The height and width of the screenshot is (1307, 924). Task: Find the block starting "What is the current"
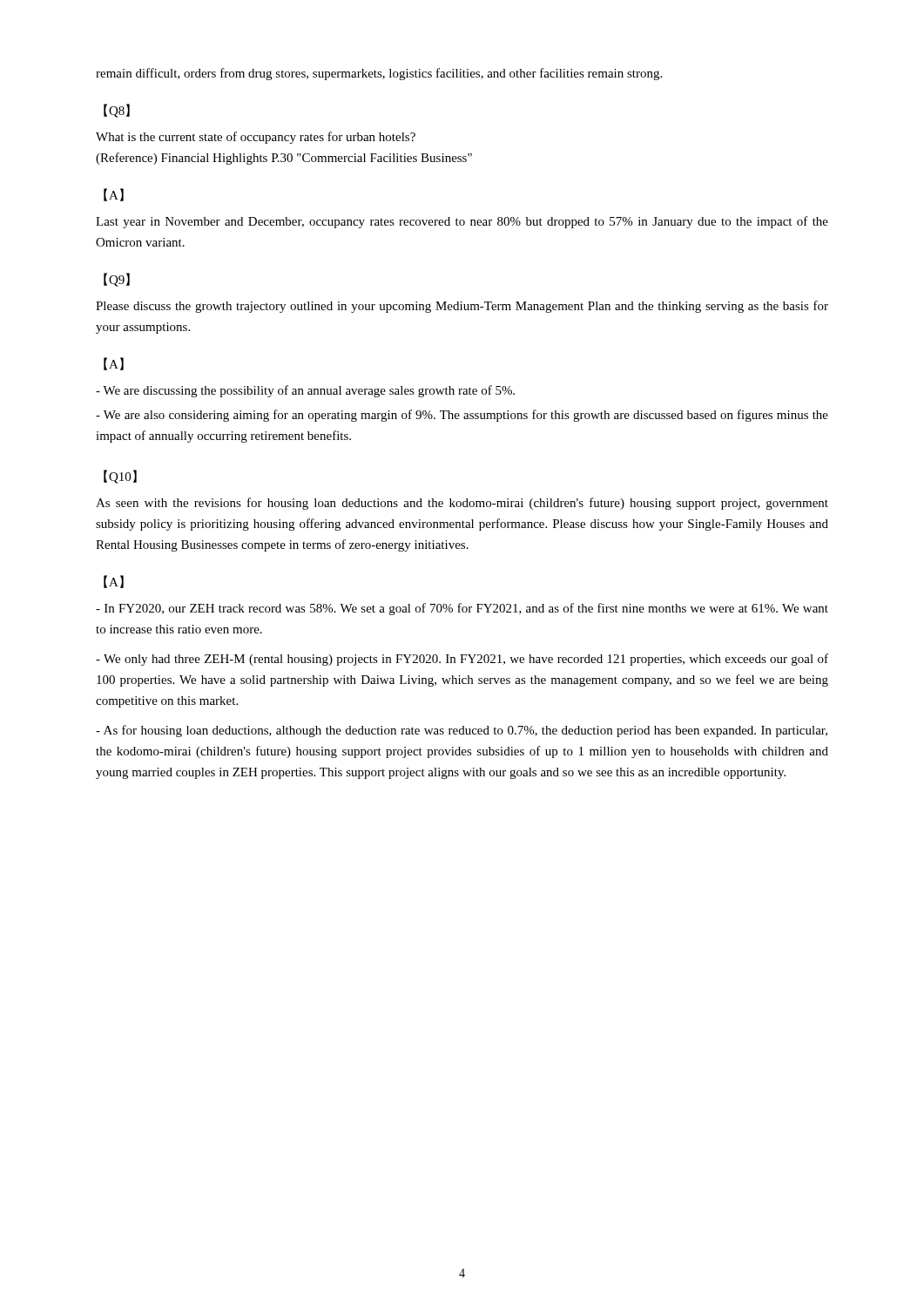pyautogui.click(x=284, y=147)
